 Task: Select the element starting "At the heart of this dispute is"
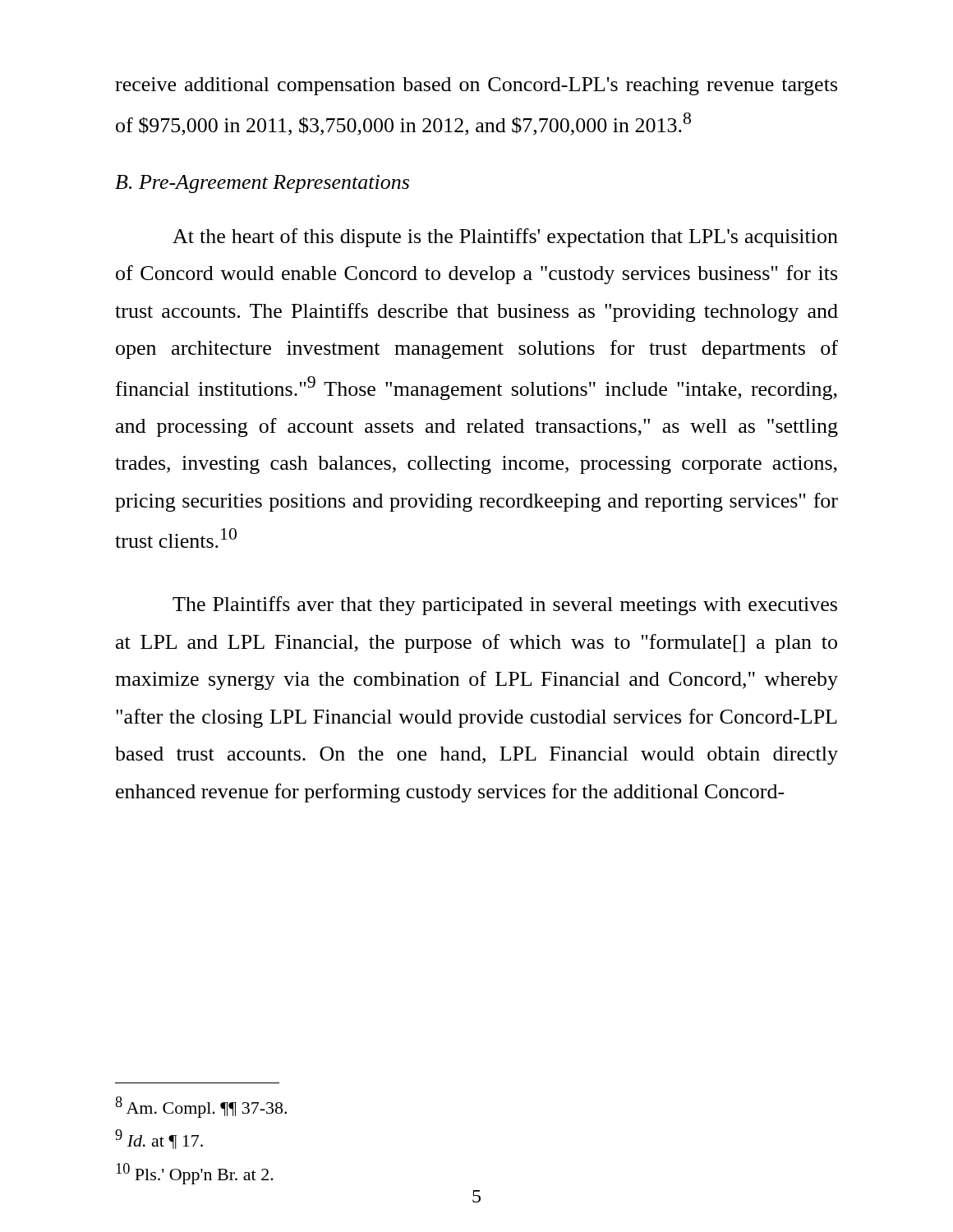[476, 514]
